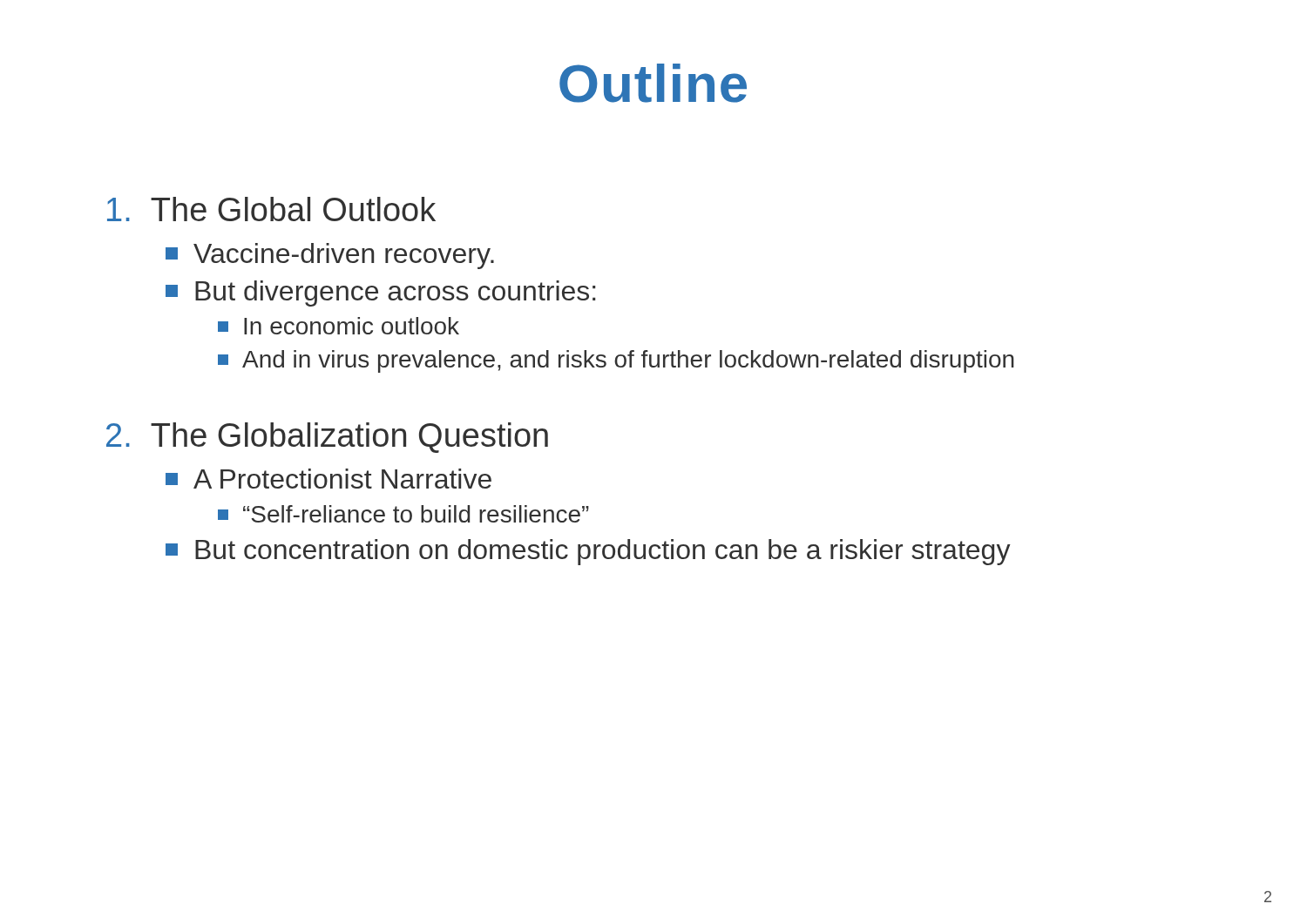Locate the list item with the text "2. The Globalization Question"
Image resolution: width=1307 pixels, height=924 pixels.
click(327, 436)
